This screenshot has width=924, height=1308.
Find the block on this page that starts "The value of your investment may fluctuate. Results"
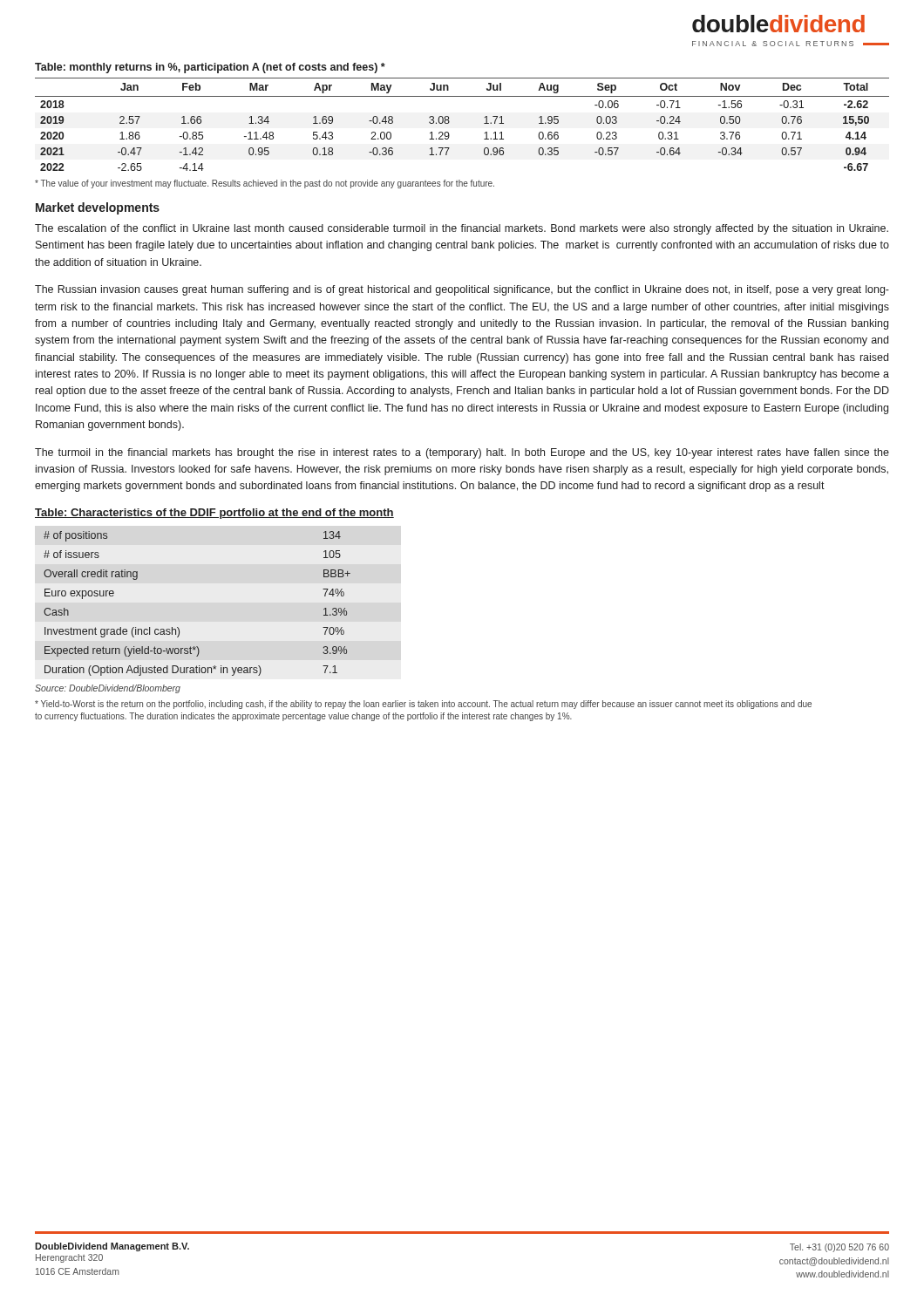(x=265, y=184)
